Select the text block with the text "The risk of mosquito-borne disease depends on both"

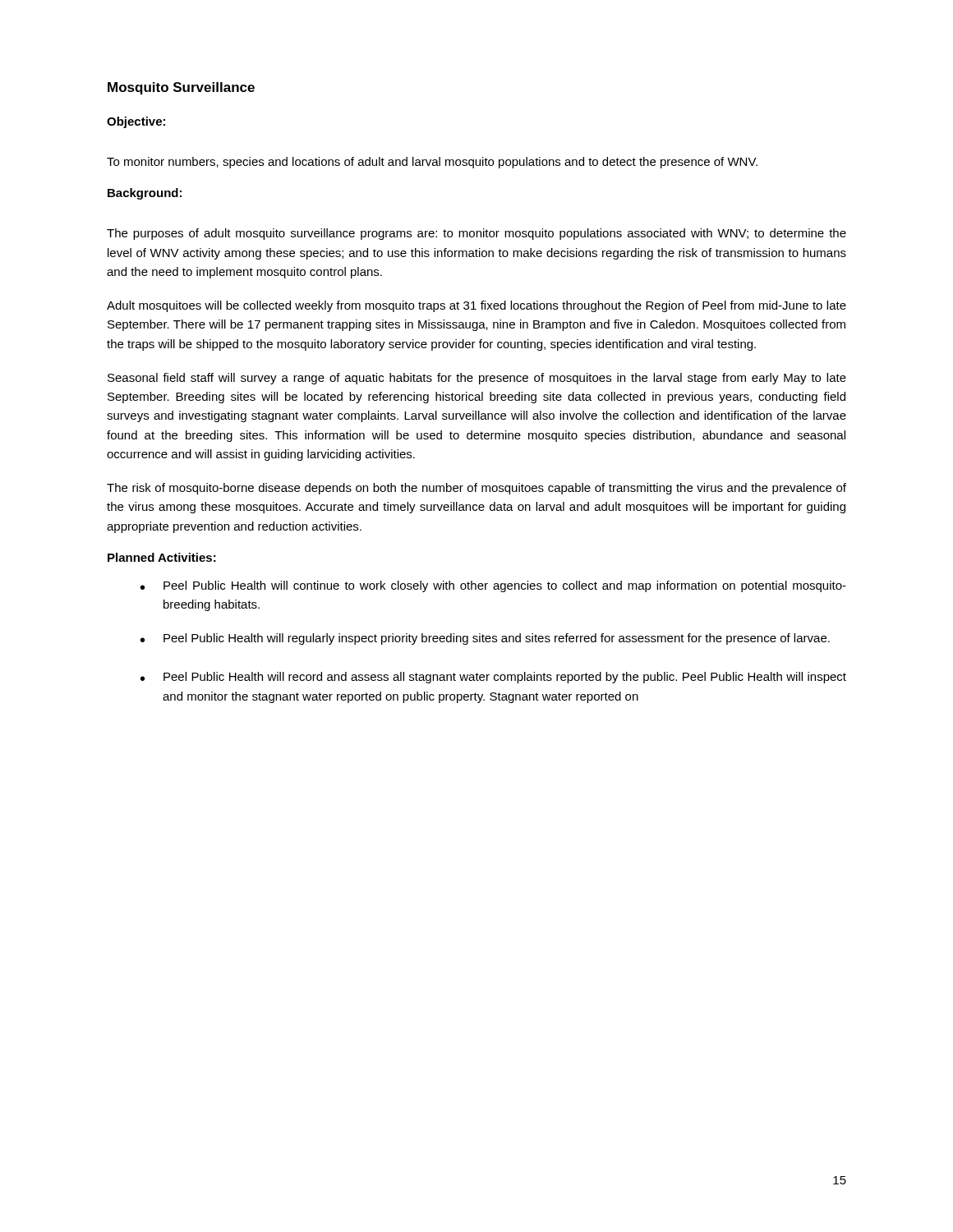pyautogui.click(x=476, y=507)
